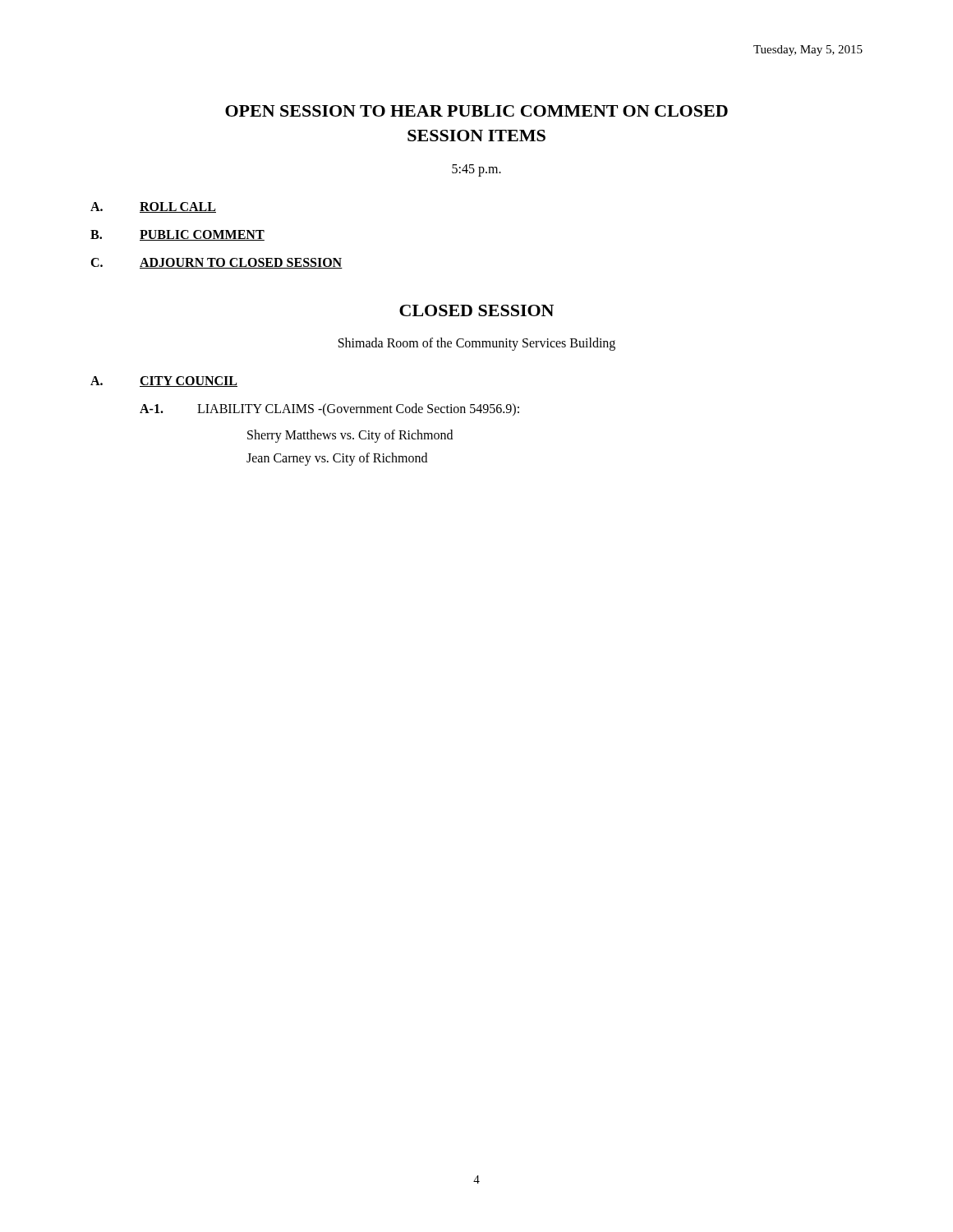The width and height of the screenshot is (953, 1232).
Task: Locate the text with the text "Jean Carney vs. City of Richmond"
Action: coord(337,458)
